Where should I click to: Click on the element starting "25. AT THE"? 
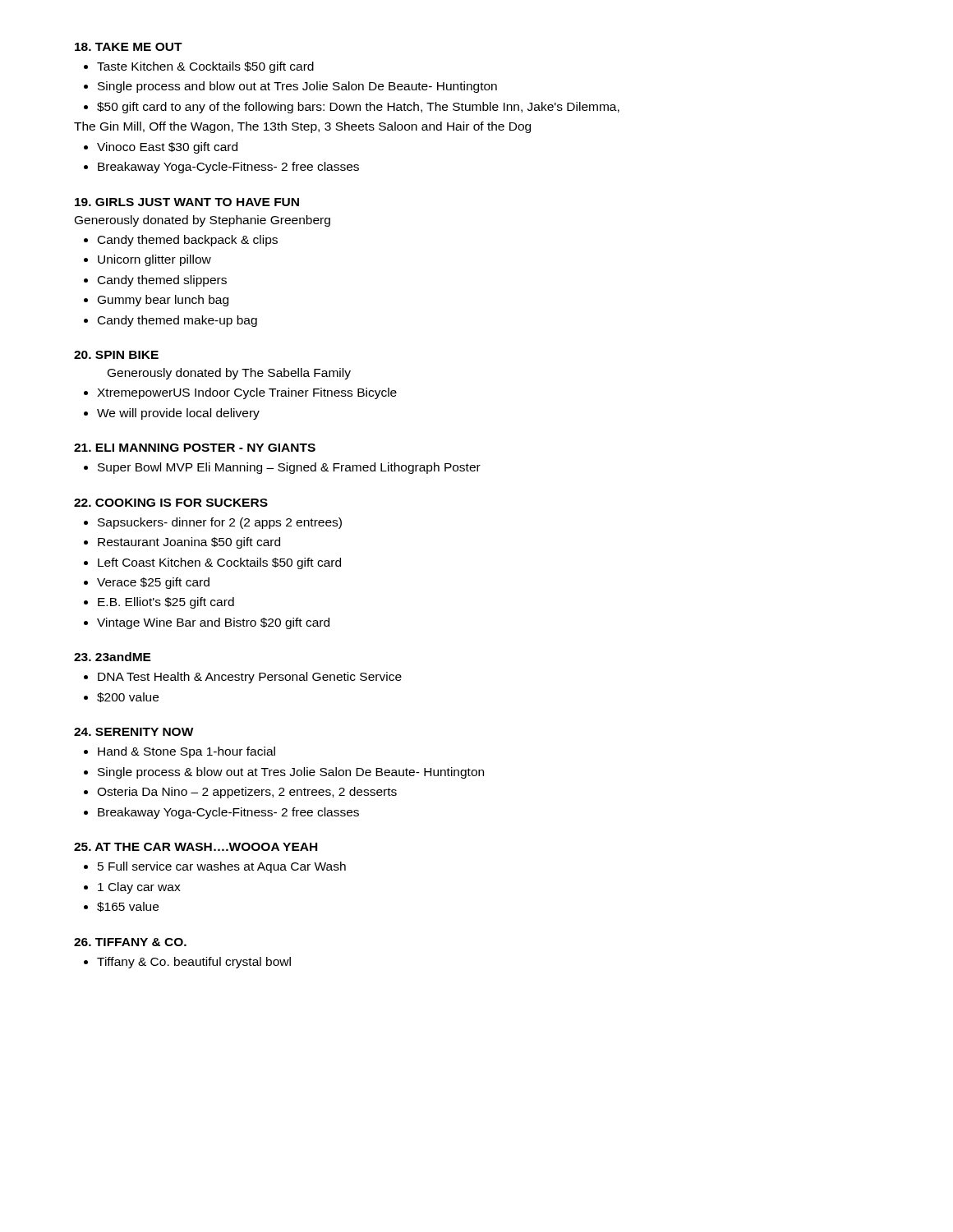coord(196,847)
